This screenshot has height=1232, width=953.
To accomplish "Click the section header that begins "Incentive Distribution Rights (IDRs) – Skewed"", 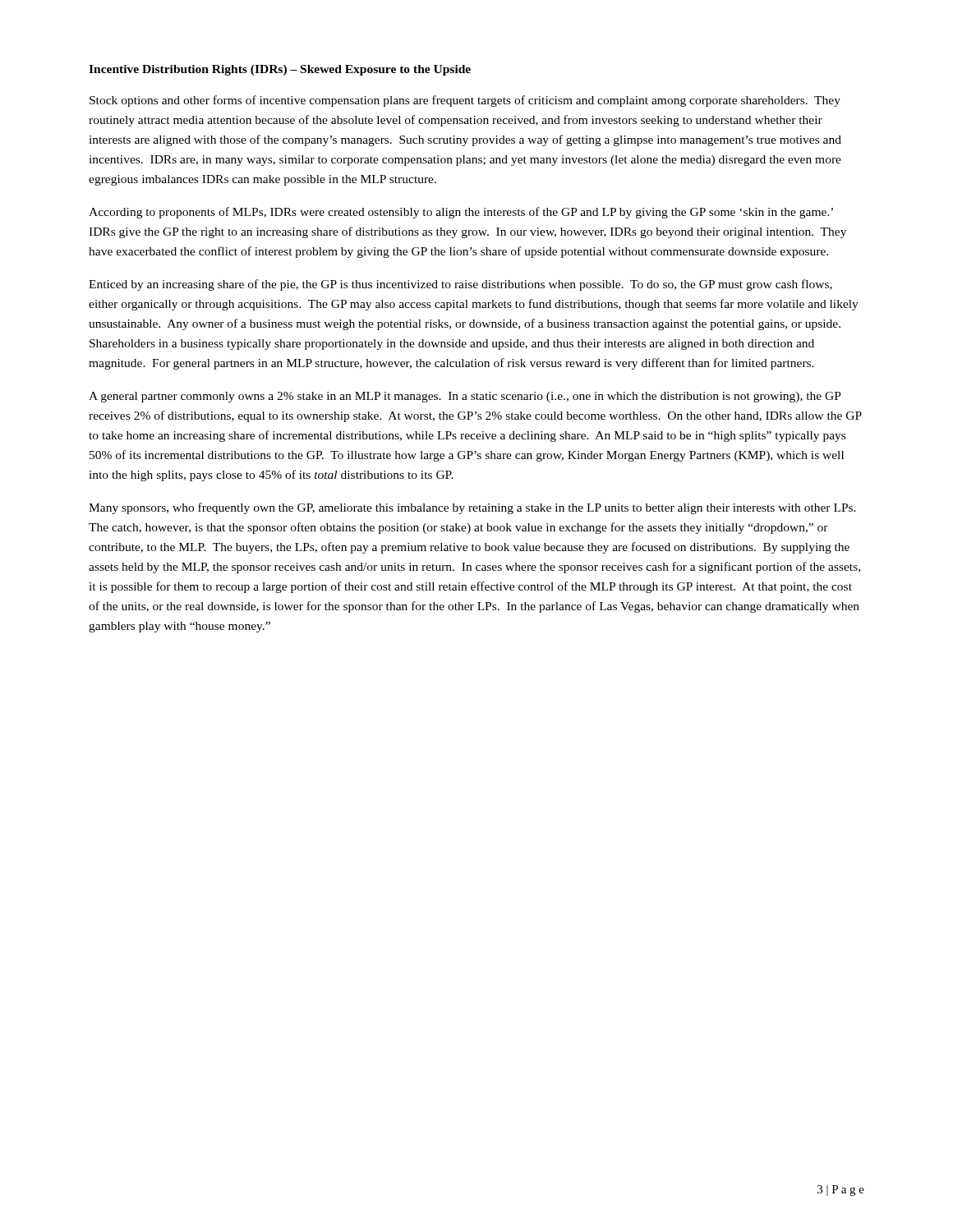I will 280,69.
